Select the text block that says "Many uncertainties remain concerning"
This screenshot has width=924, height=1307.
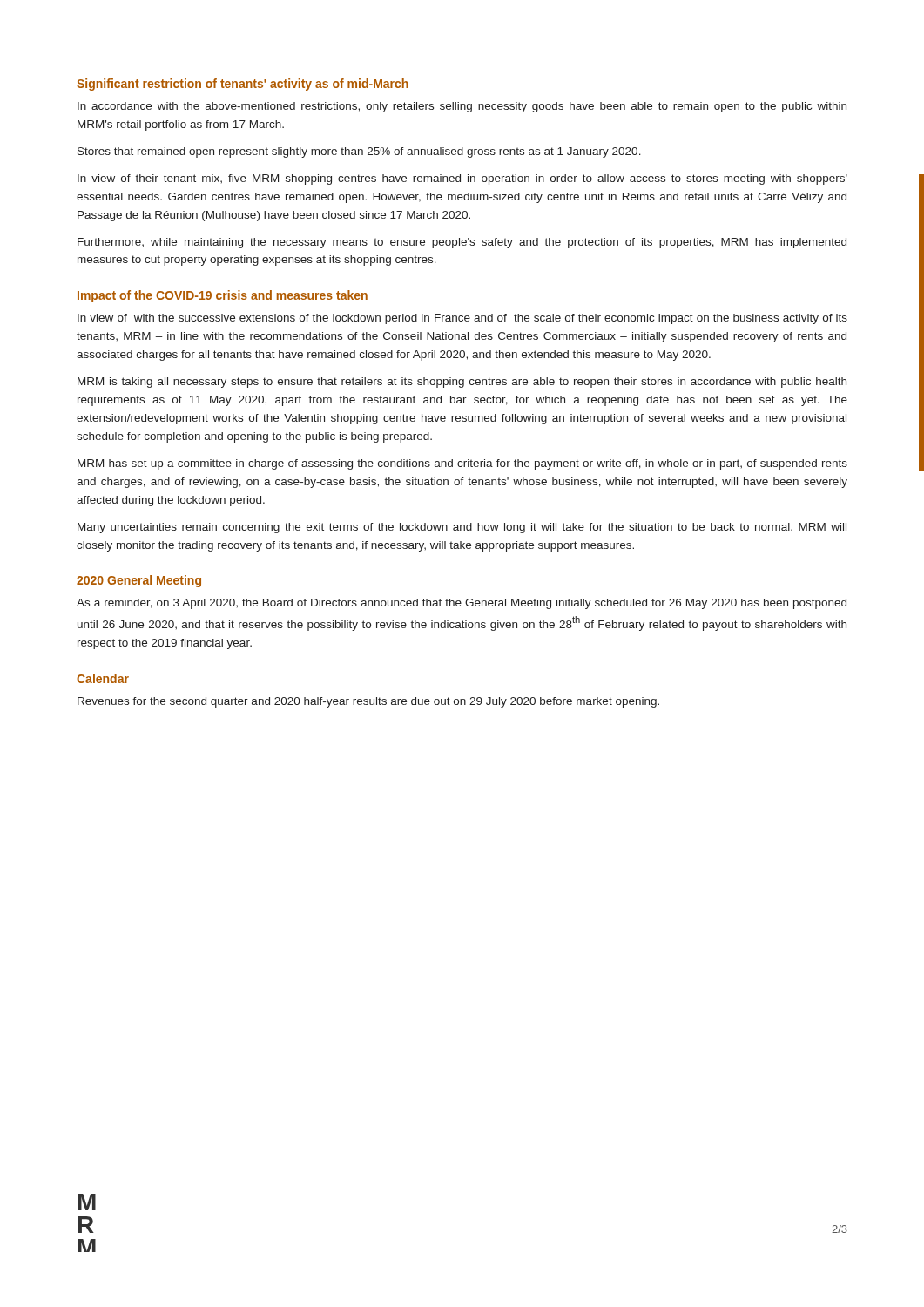tap(462, 535)
